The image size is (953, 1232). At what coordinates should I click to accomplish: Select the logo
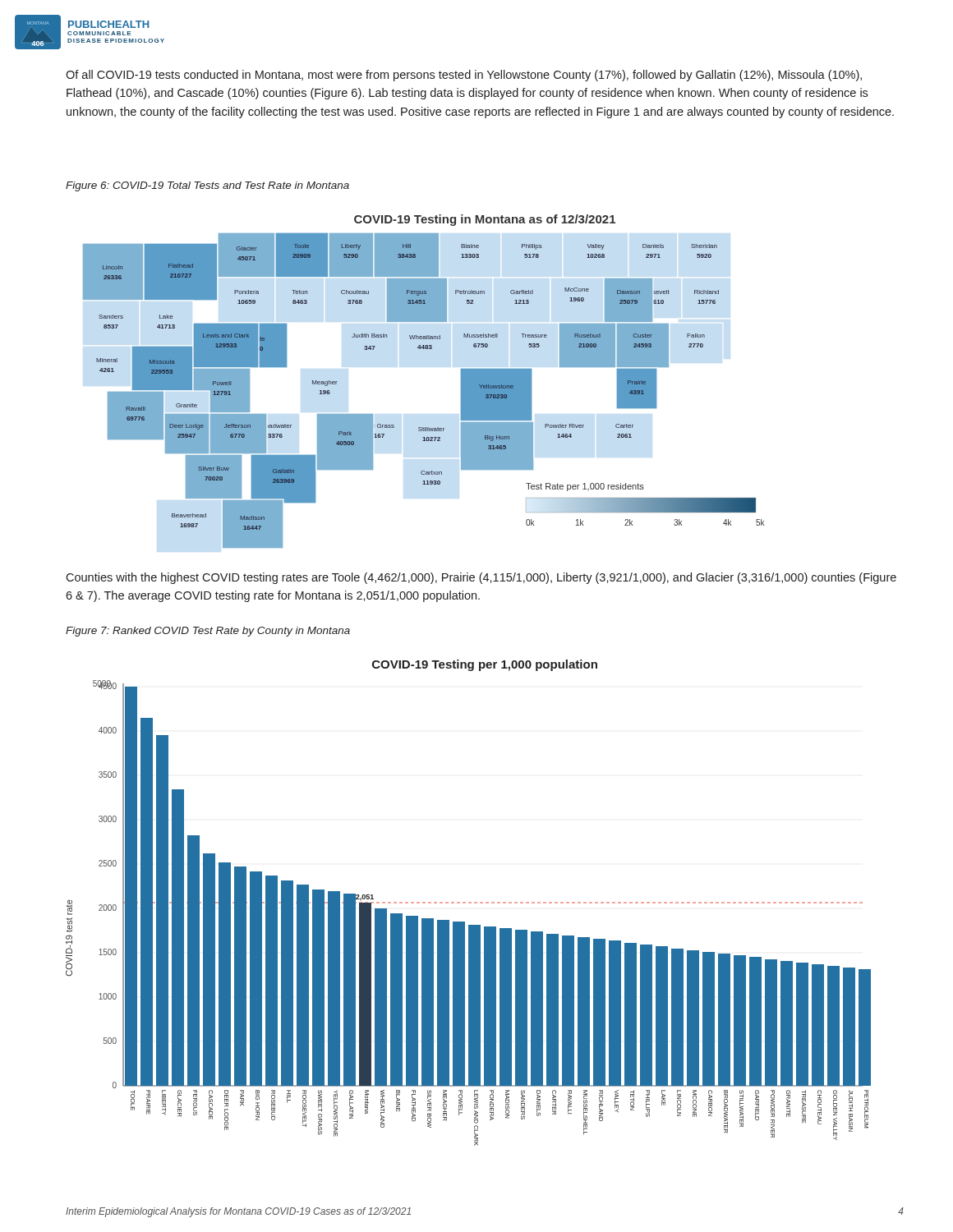[x=90, y=32]
